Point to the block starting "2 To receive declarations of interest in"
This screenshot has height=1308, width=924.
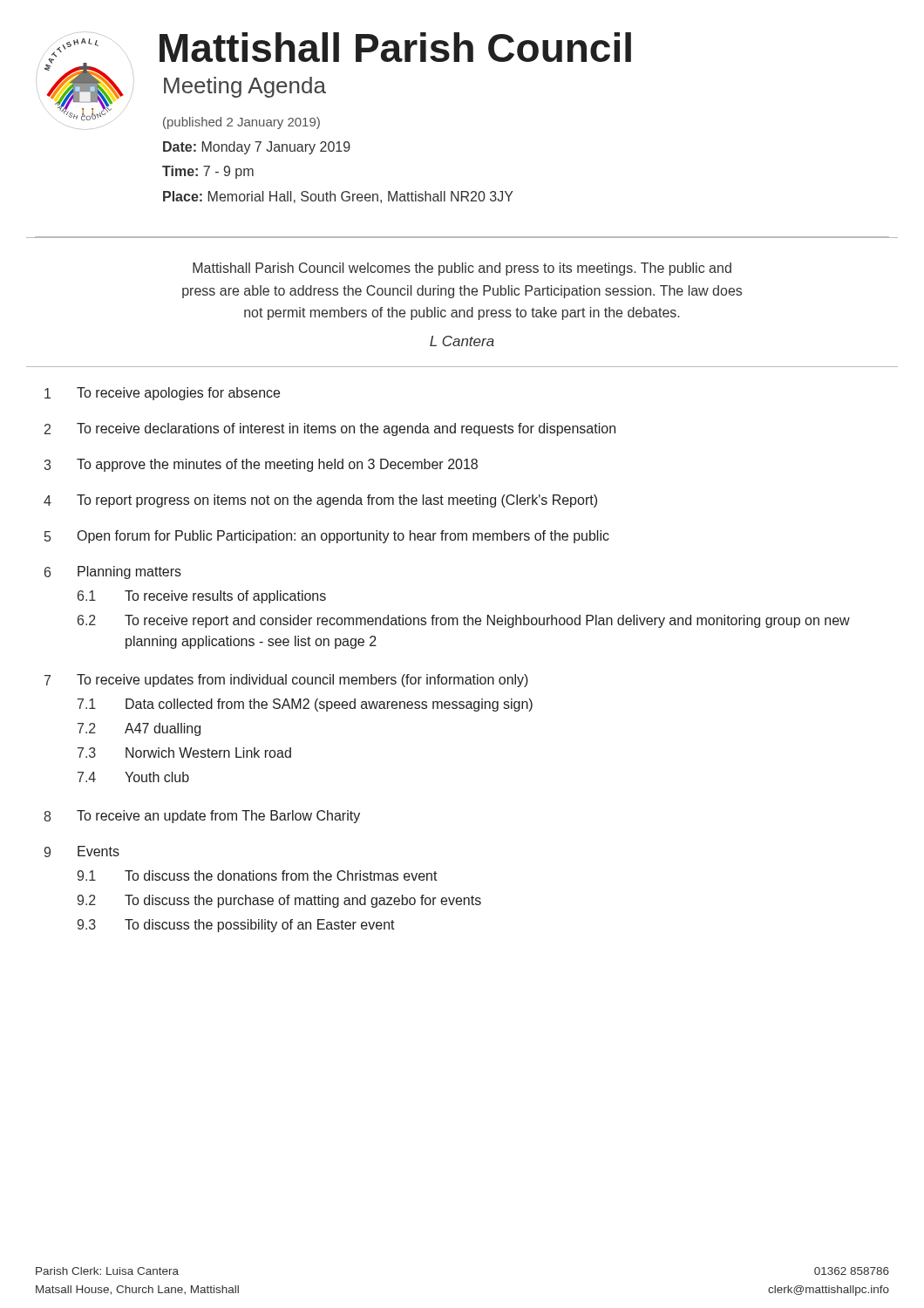(462, 429)
